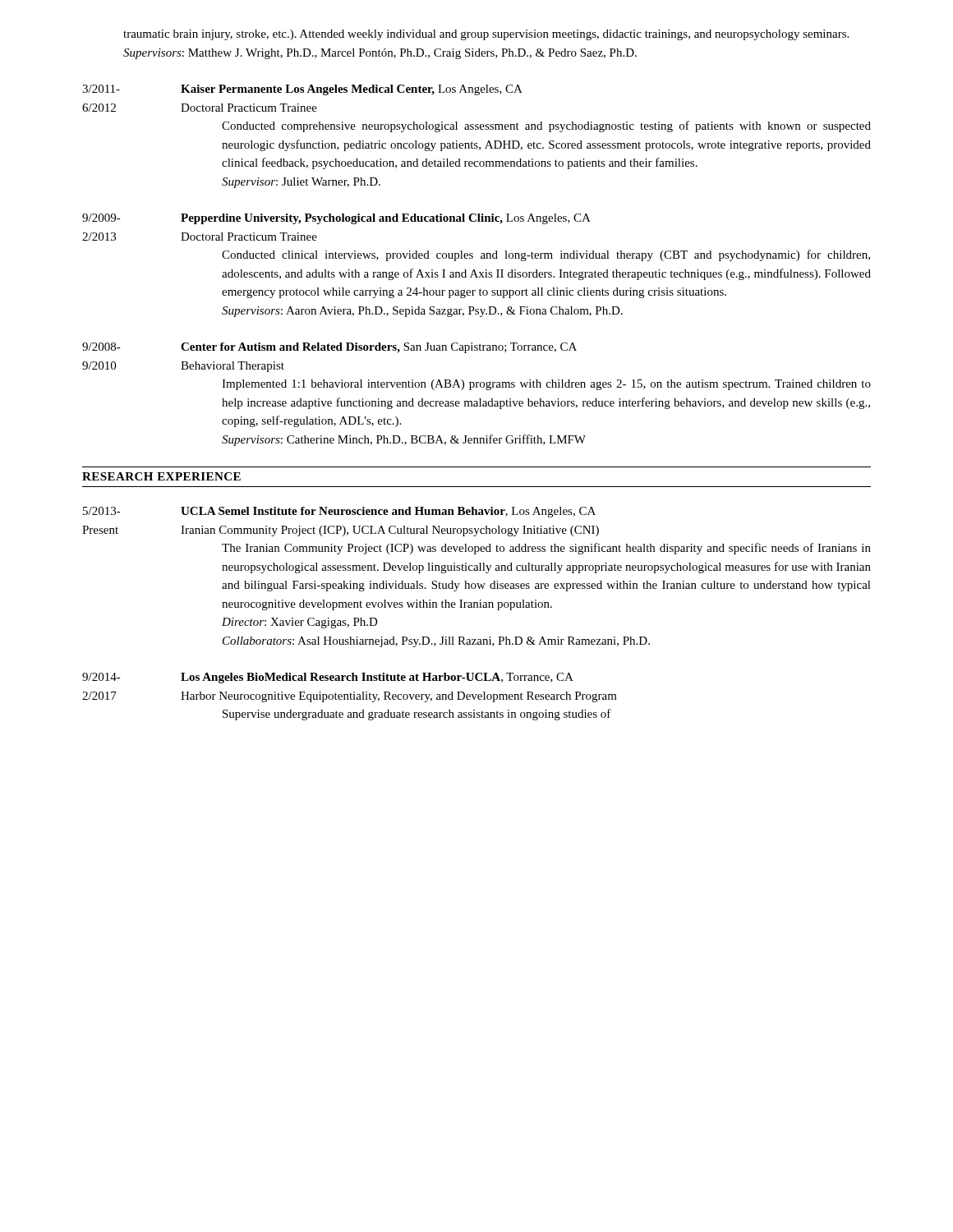The image size is (953, 1232).
Task: Where does it say "RESEARCH EXPERIENCE"?
Action: (162, 476)
